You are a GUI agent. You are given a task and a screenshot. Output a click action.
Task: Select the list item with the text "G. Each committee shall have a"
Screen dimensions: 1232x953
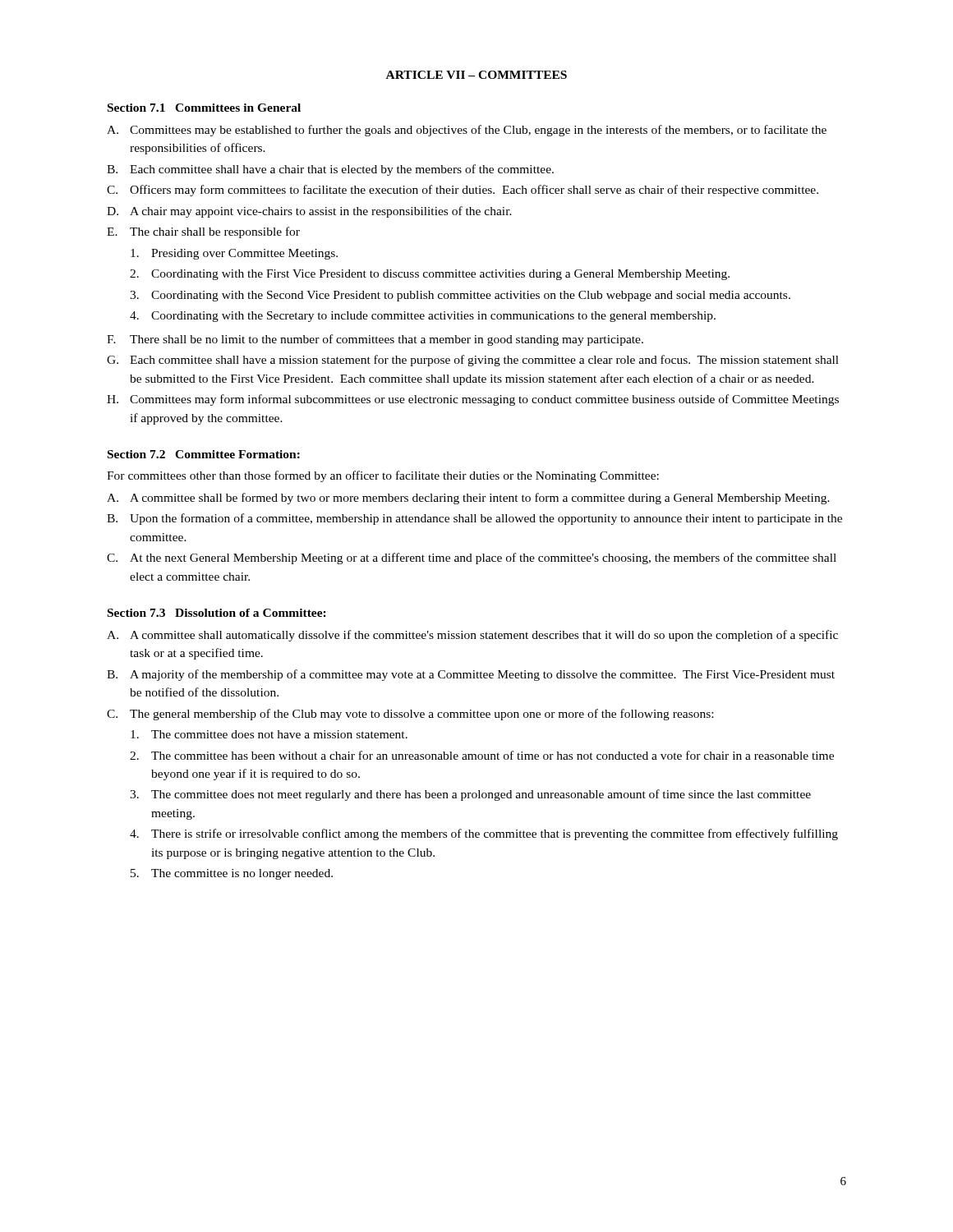point(476,369)
